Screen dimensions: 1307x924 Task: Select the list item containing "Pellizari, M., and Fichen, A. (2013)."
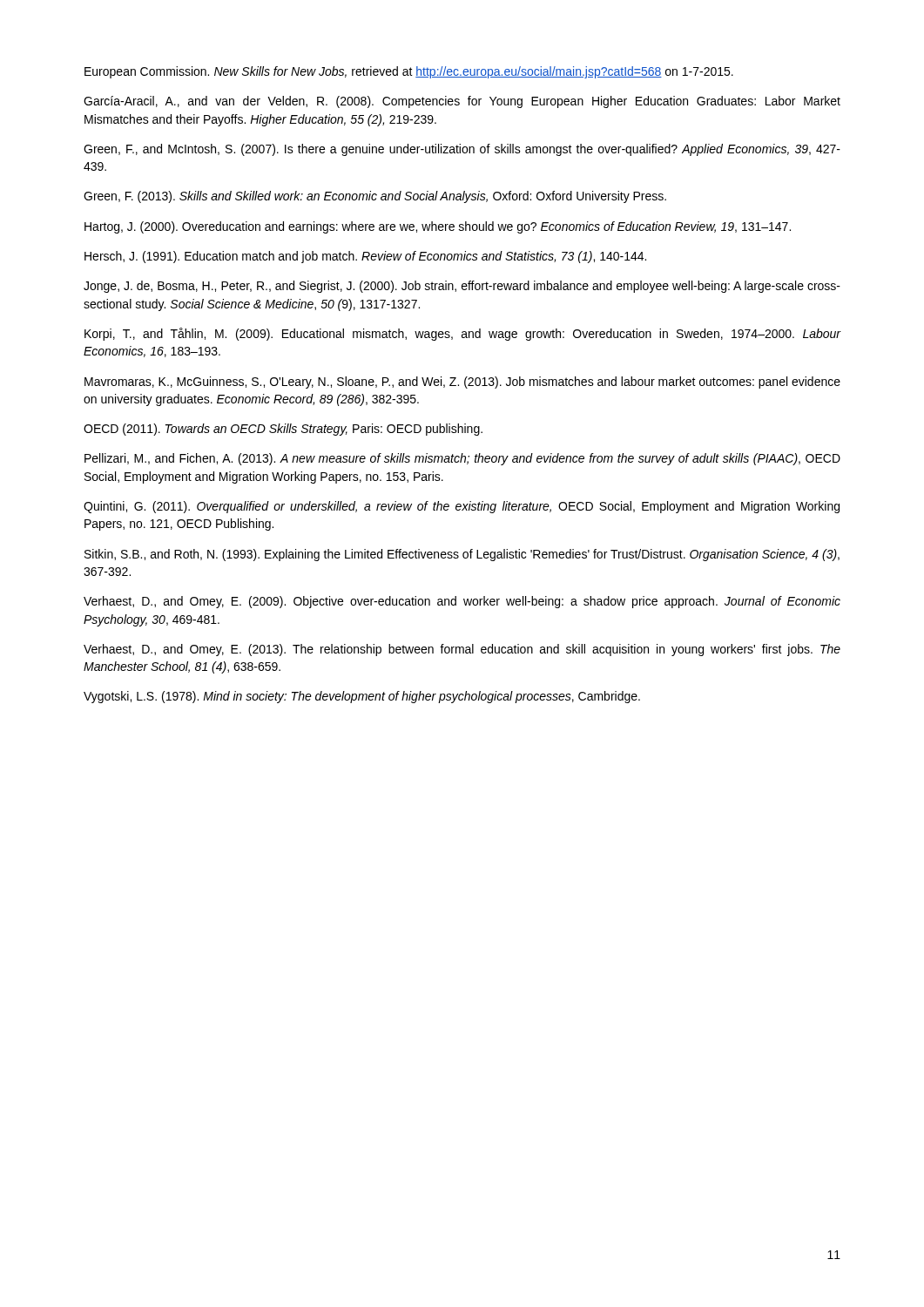click(x=462, y=468)
